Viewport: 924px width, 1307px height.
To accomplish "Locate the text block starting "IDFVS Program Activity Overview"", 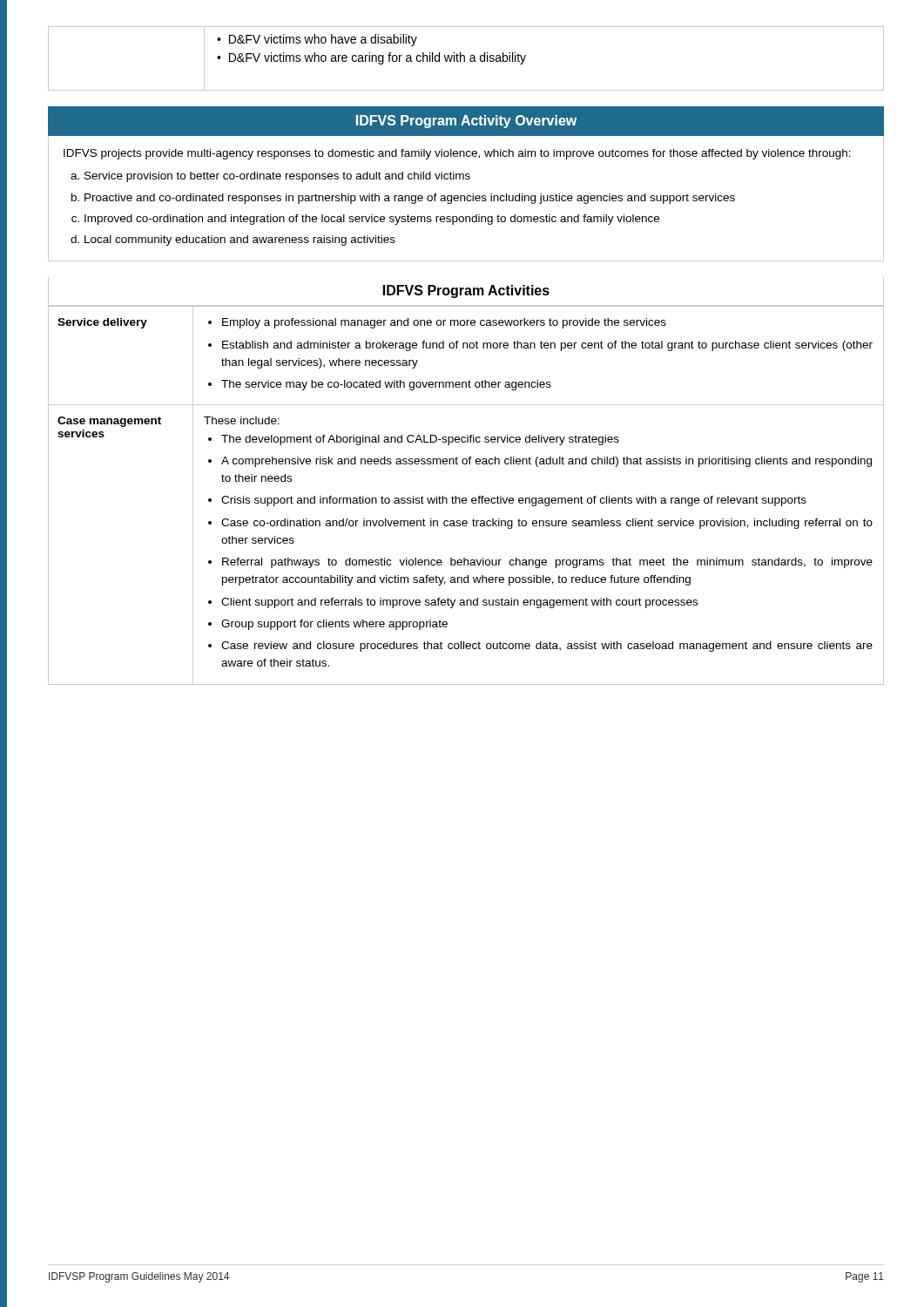I will tap(466, 121).
